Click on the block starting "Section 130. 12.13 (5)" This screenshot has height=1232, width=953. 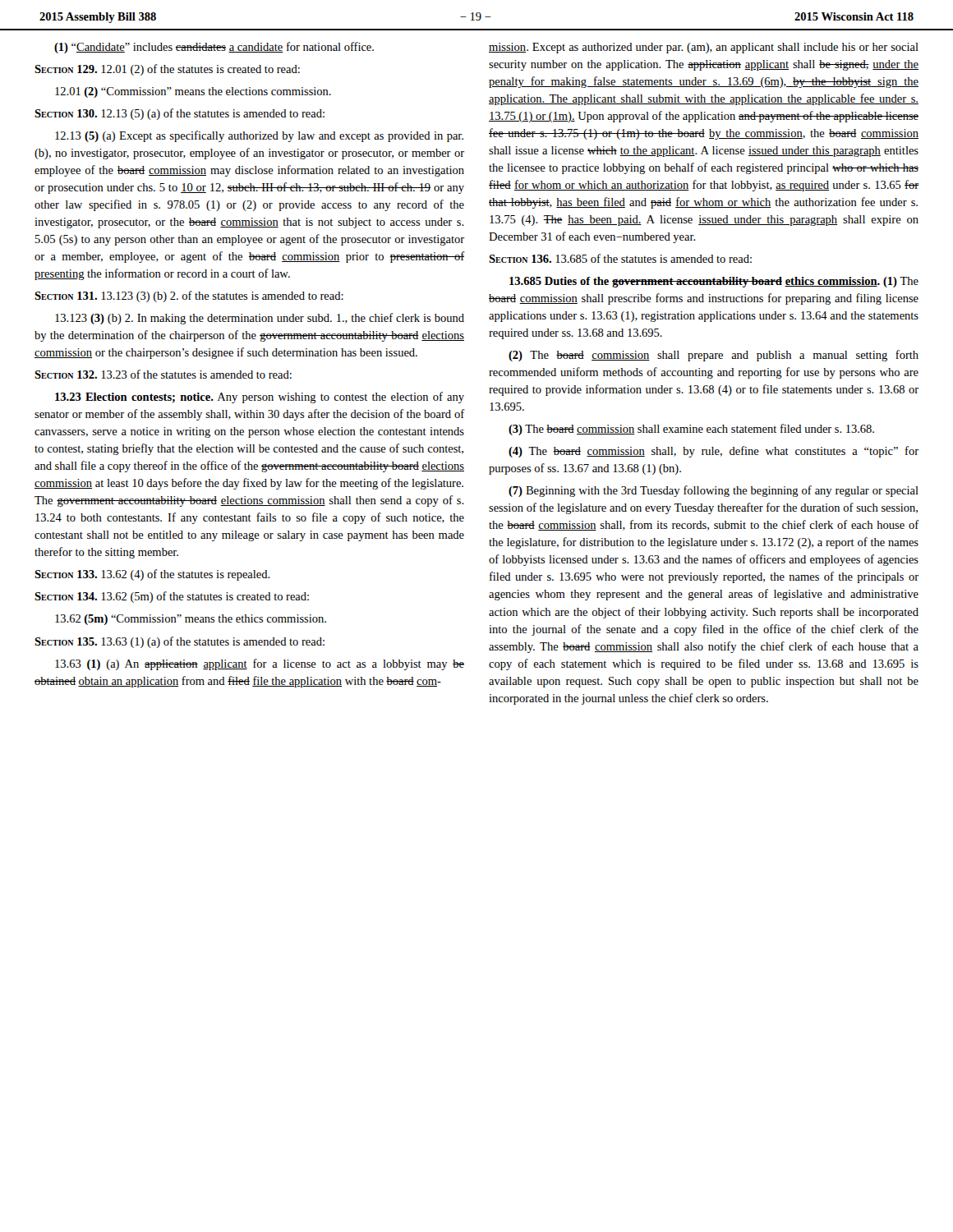[249, 114]
